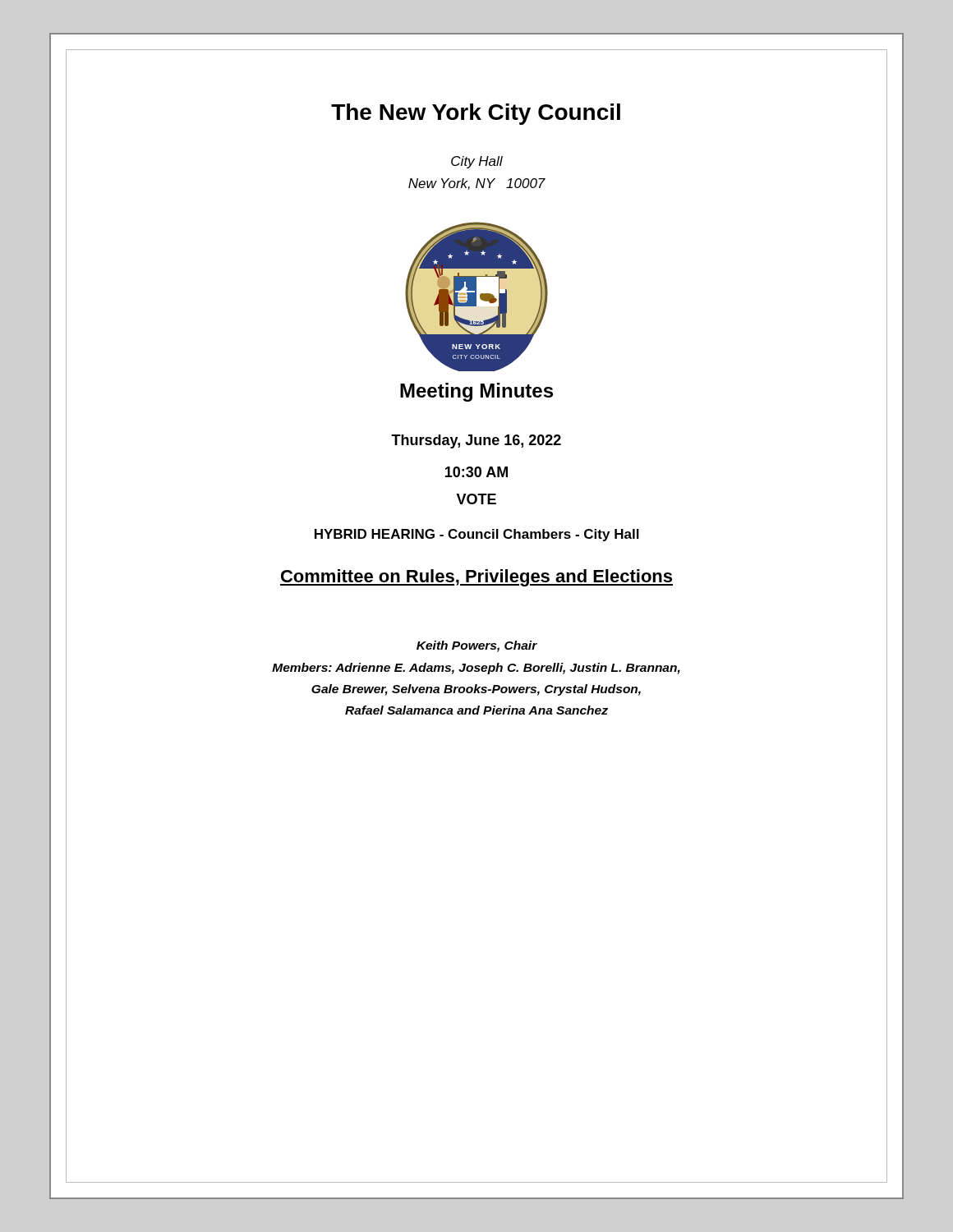
Task: Click where it says "Committee on Rules, Privileges and Elections"
Action: click(476, 577)
